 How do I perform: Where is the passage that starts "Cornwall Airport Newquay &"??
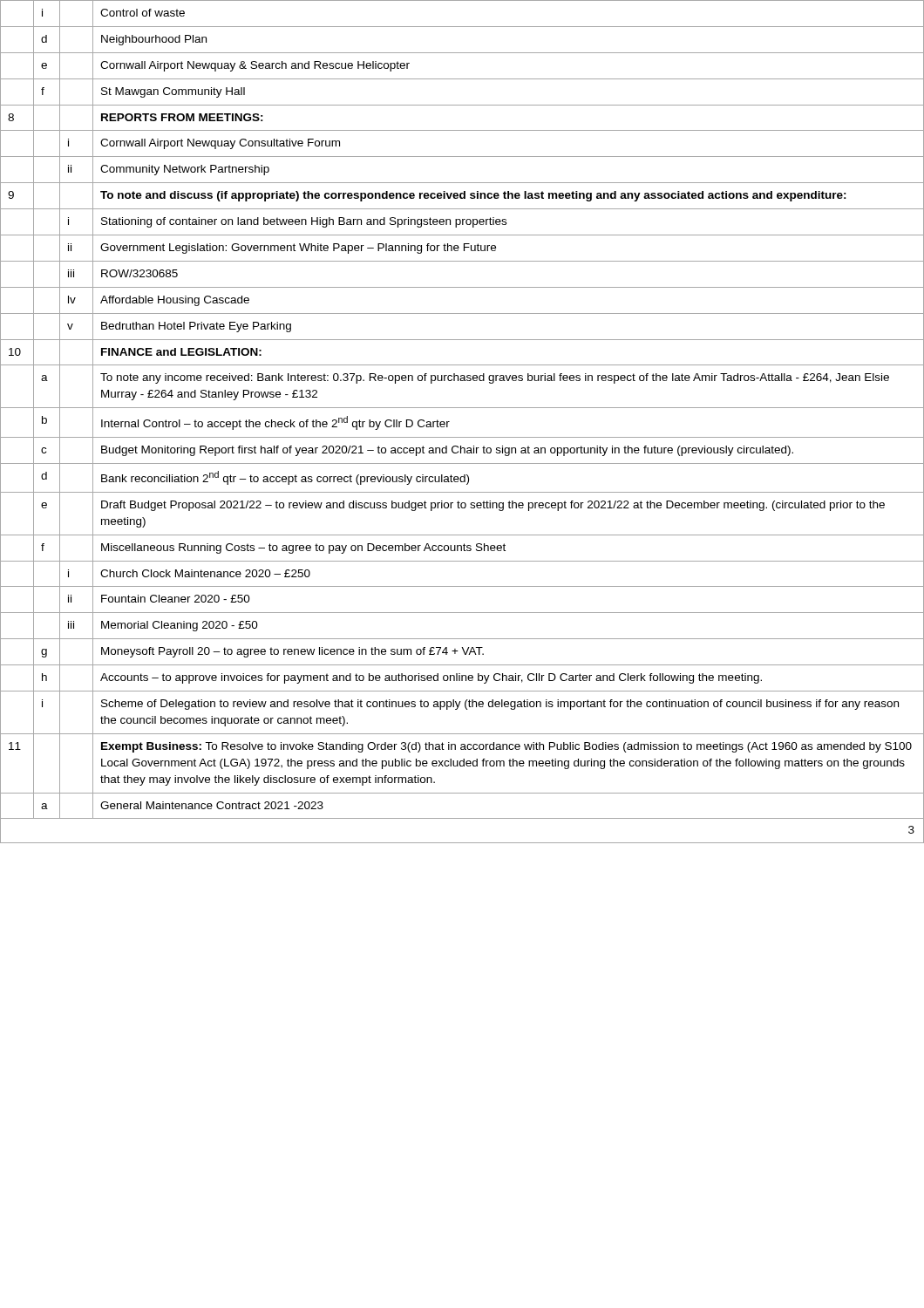coord(255,65)
